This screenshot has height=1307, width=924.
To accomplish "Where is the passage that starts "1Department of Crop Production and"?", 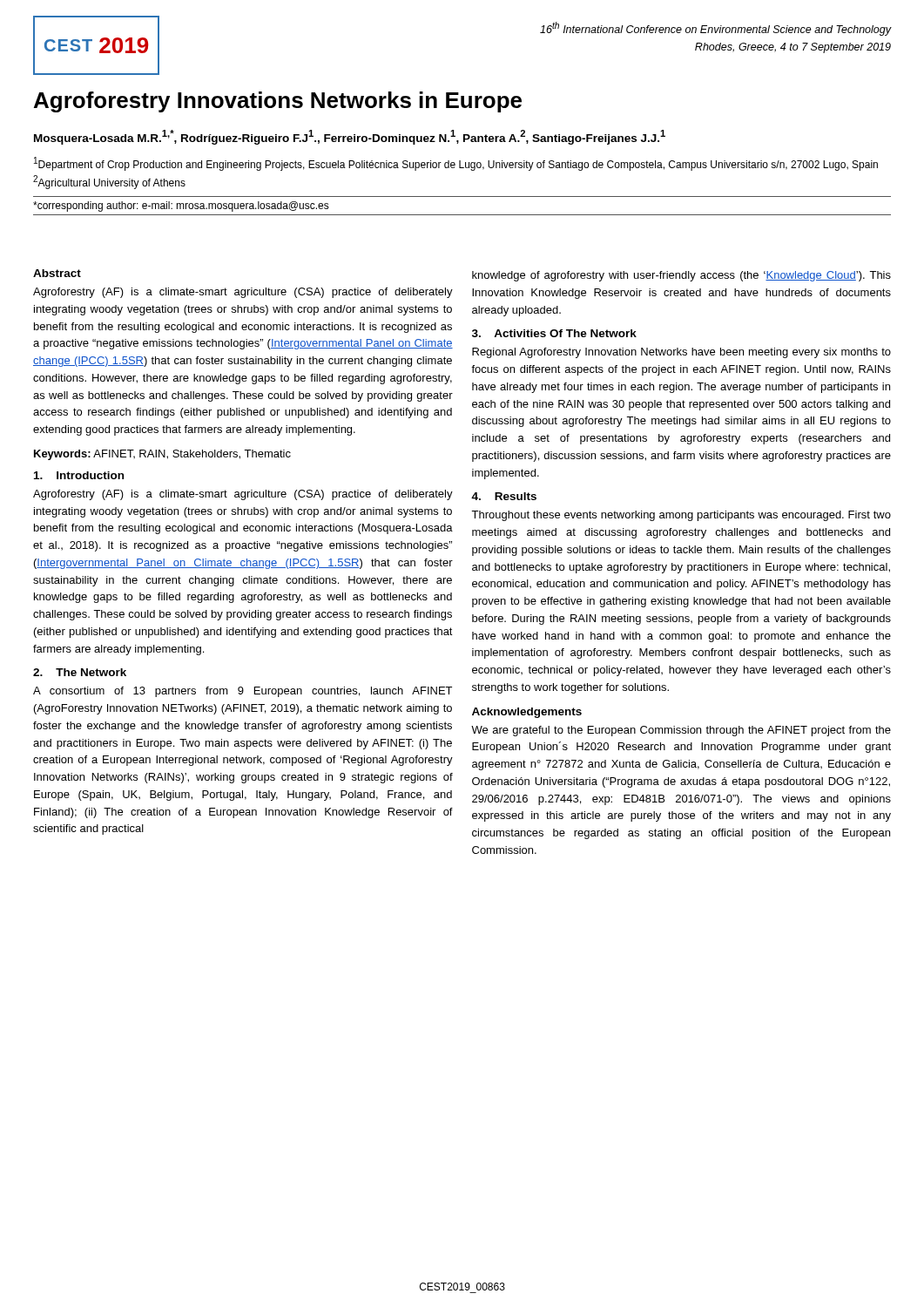I will click(456, 172).
